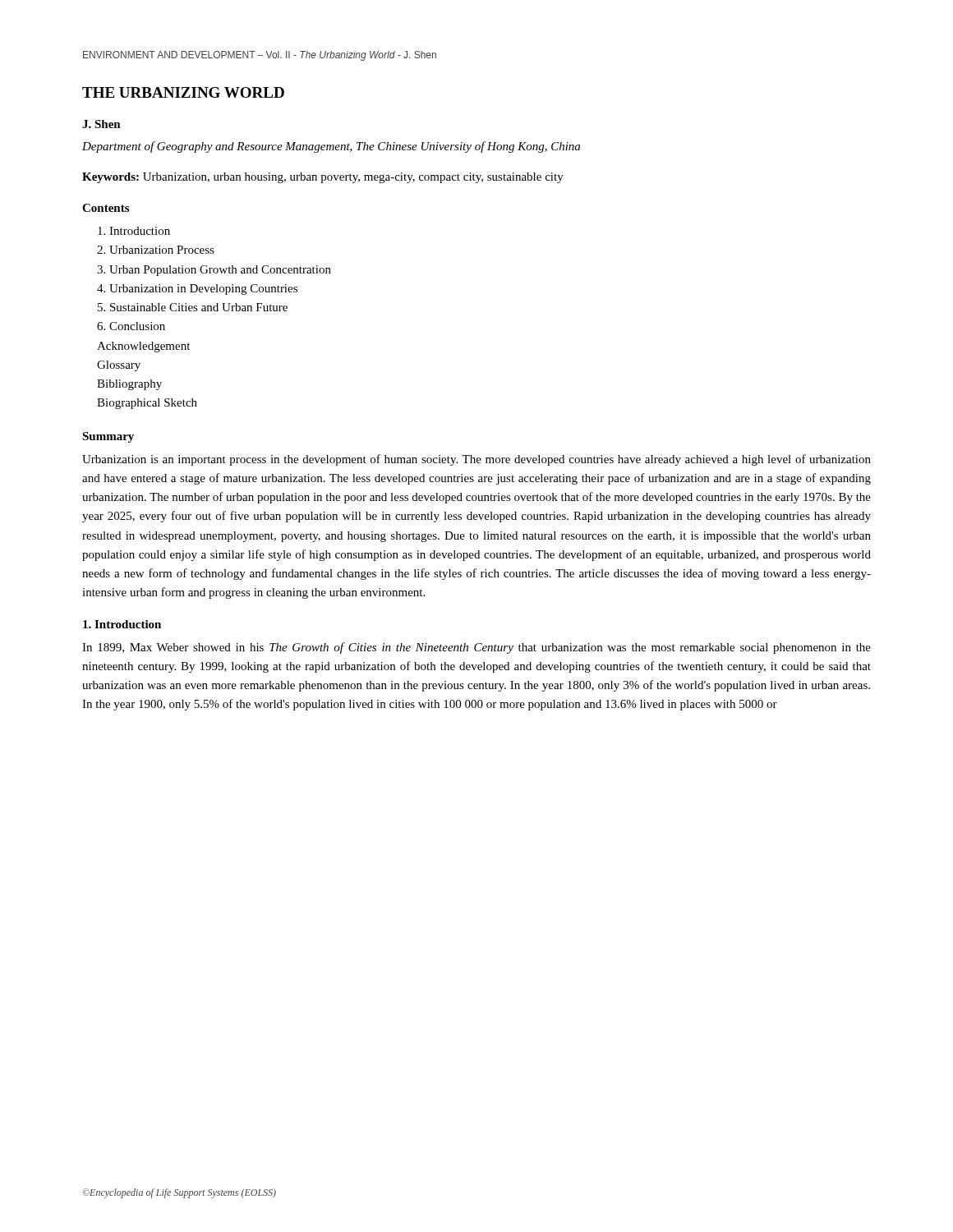Find the list item that reads "5. Sustainable Cities and Urban"
Image resolution: width=953 pixels, height=1232 pixels.
pyautogui.click(x=192, y=307)
